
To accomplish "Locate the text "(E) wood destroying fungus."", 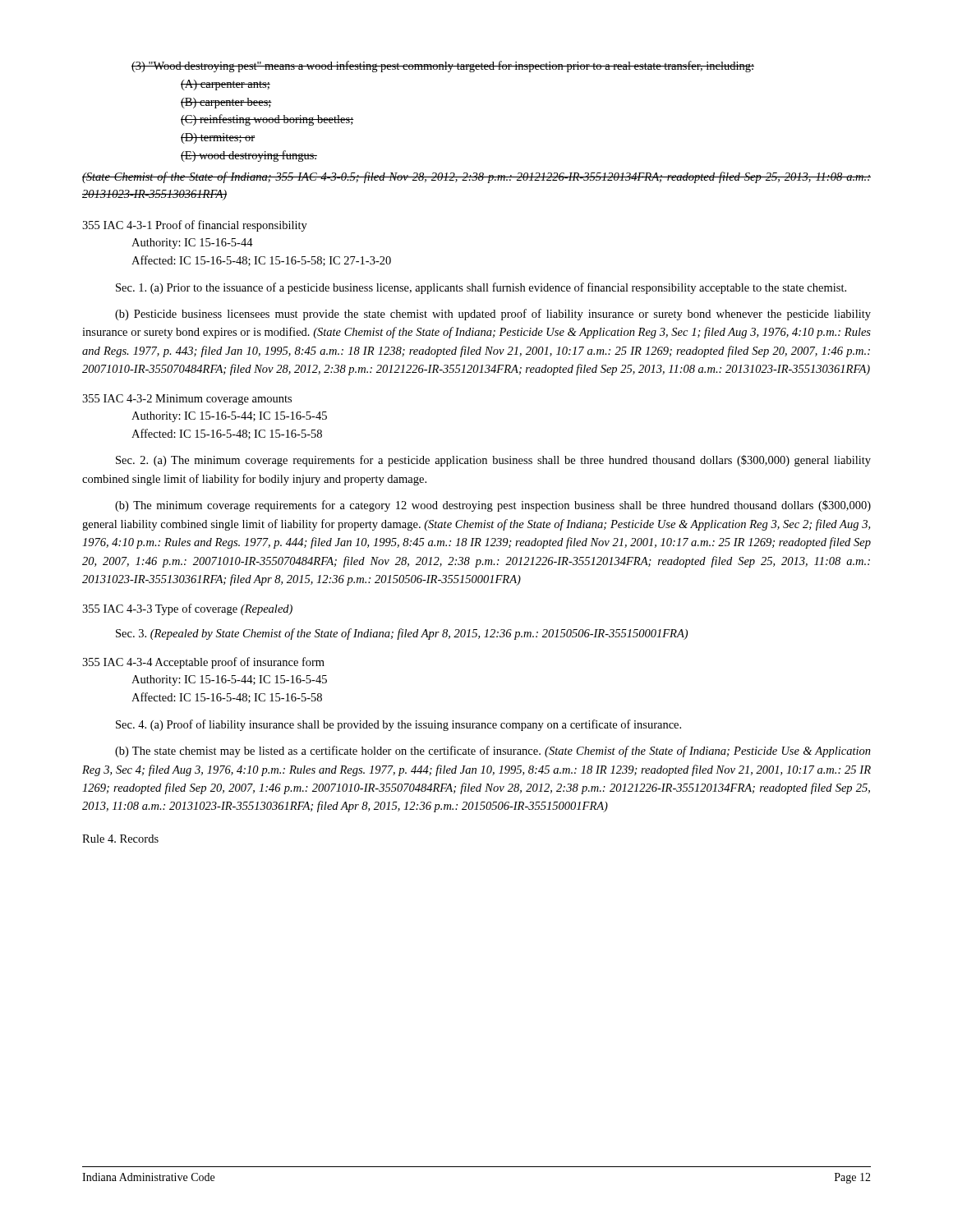I will click(x=249, y=155).
